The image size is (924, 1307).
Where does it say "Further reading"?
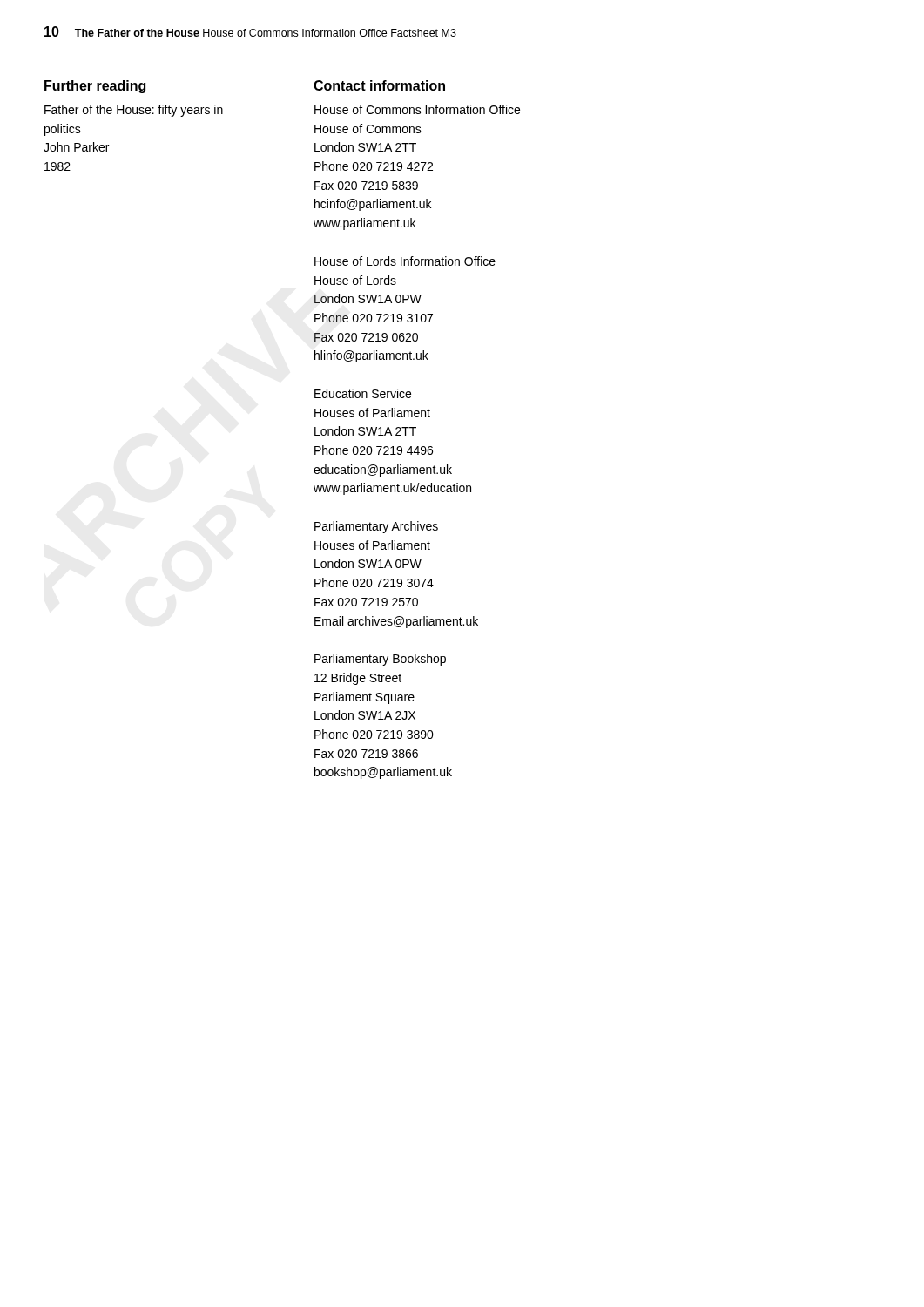click(95, 87)
